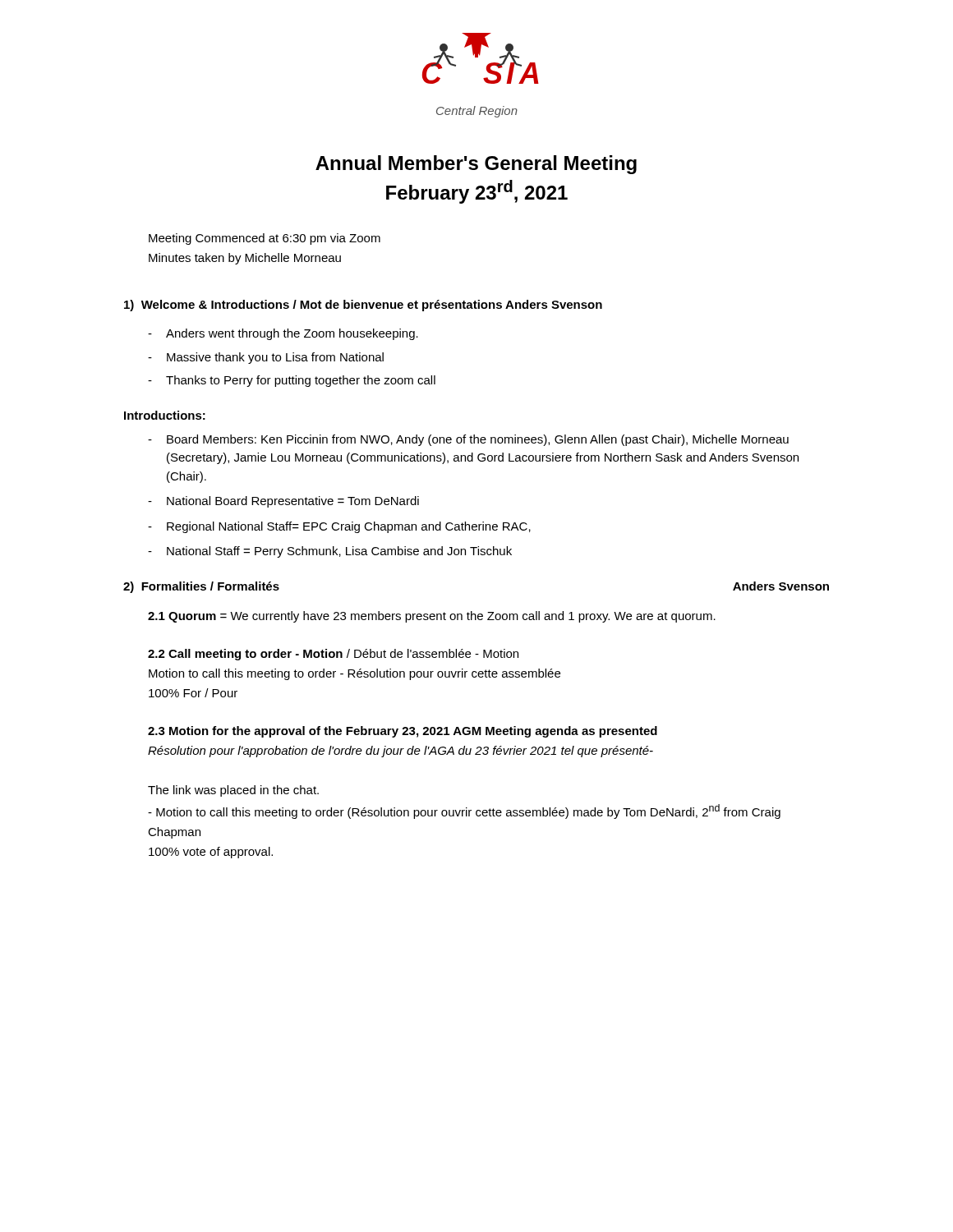Image resolution: width=953 pixels, height=1232 pixels.
Task: Point to the block beginning "- Regional National Staff= EPC"
Action: coord(489,527)
